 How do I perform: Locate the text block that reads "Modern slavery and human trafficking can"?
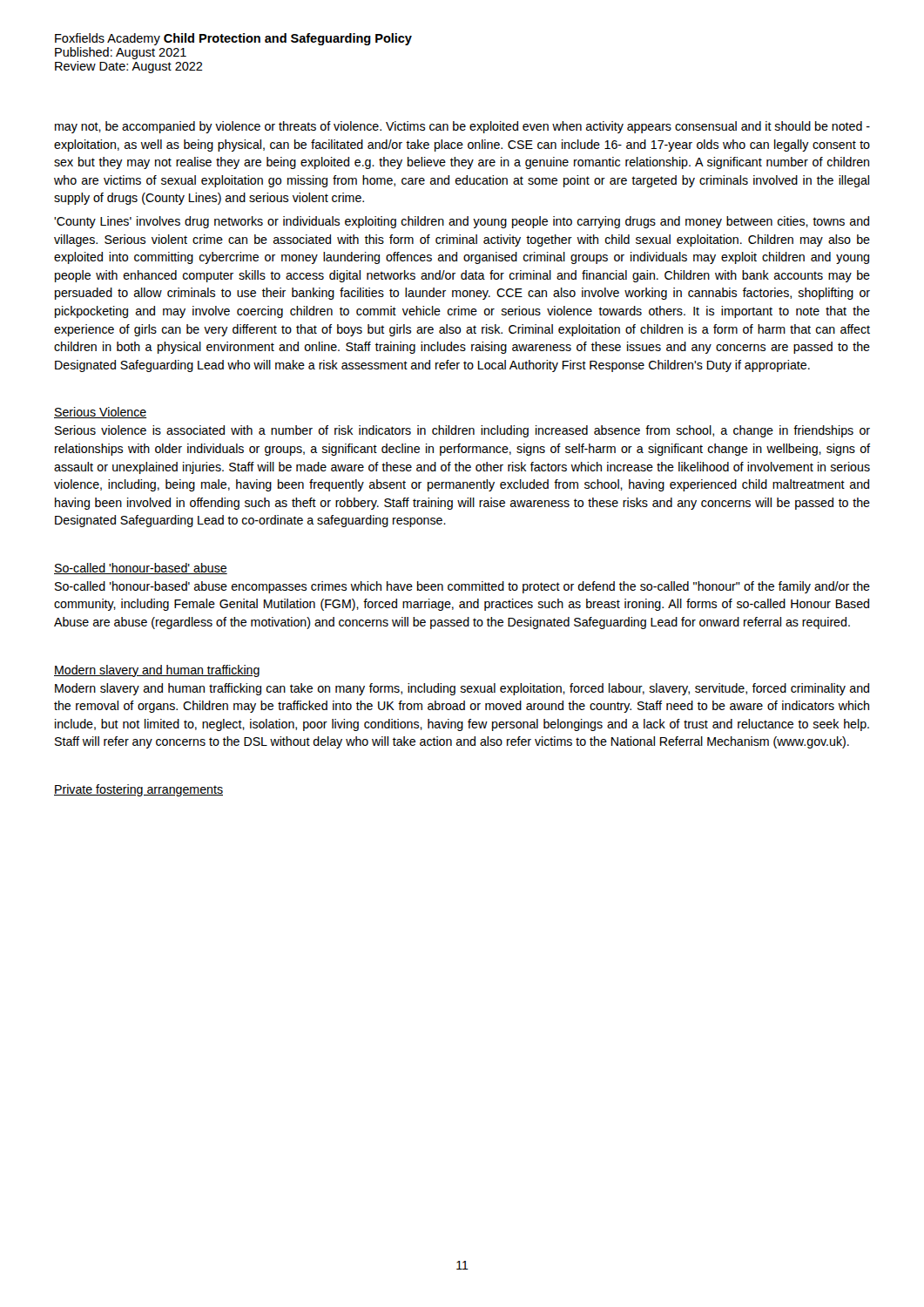click(x=462, y=715)
